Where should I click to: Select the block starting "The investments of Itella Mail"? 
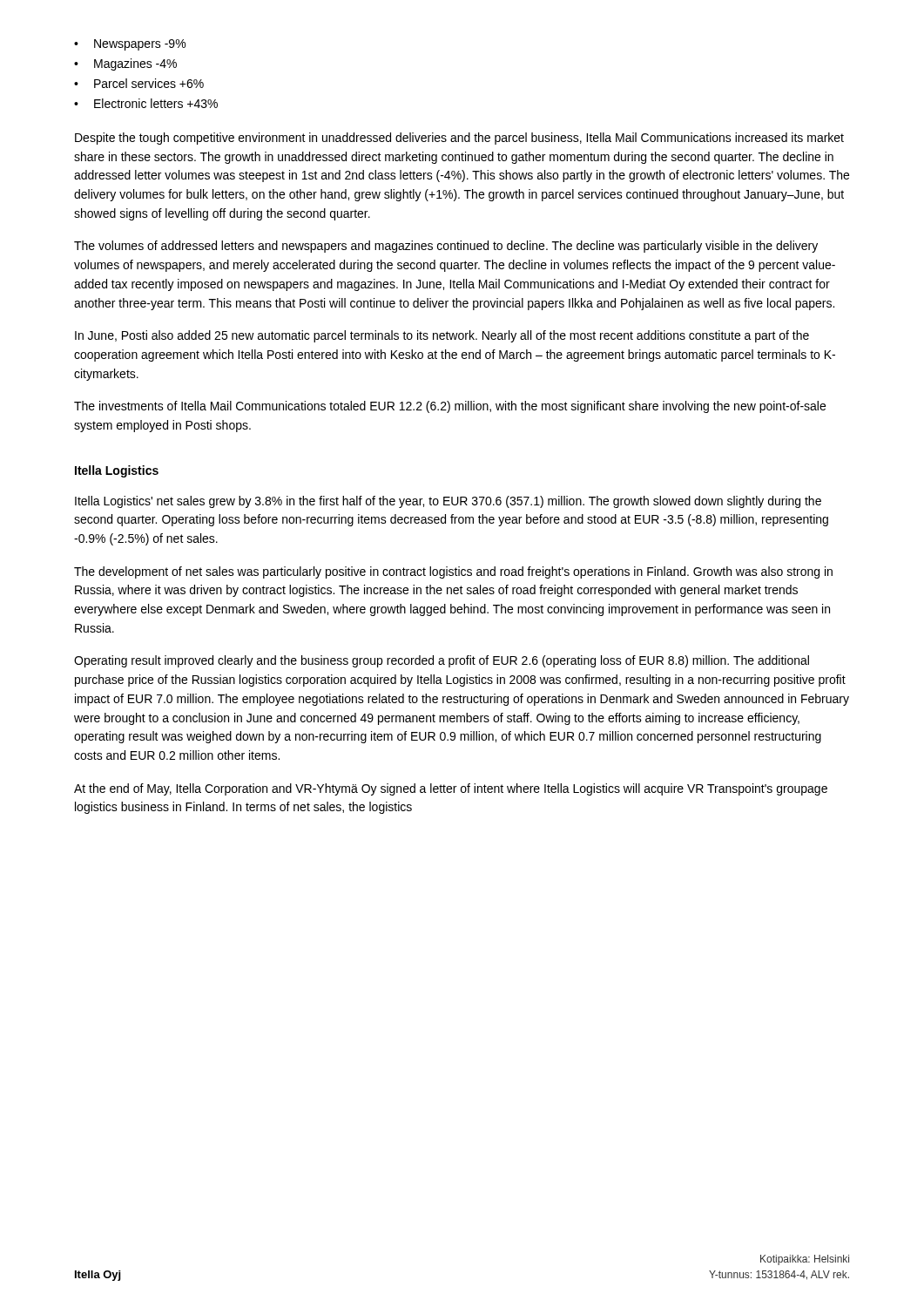pos(450,416)
